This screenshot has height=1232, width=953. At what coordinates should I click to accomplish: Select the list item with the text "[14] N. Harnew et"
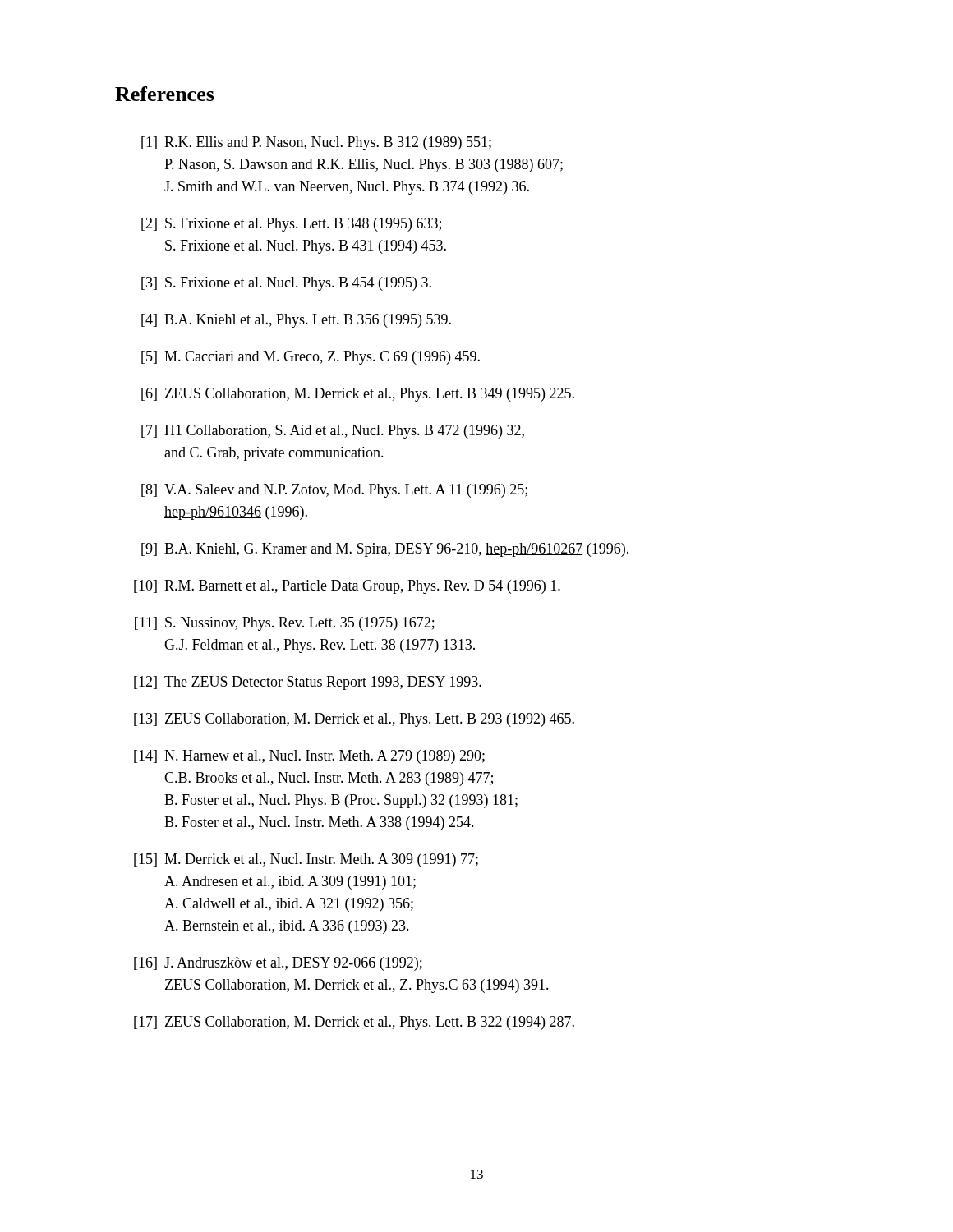click(476, 789)
